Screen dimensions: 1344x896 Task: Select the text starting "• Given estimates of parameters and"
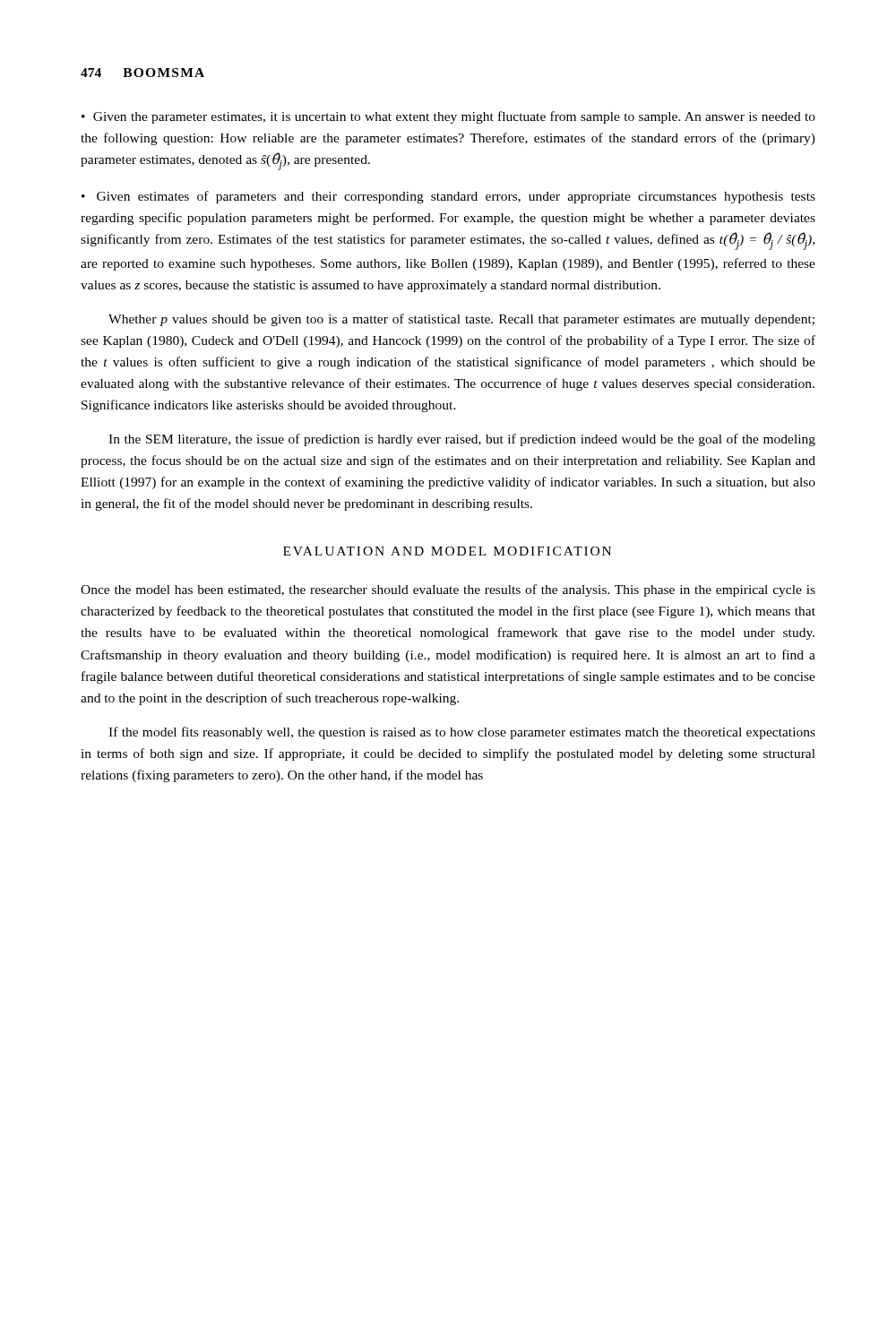(448, 240)
